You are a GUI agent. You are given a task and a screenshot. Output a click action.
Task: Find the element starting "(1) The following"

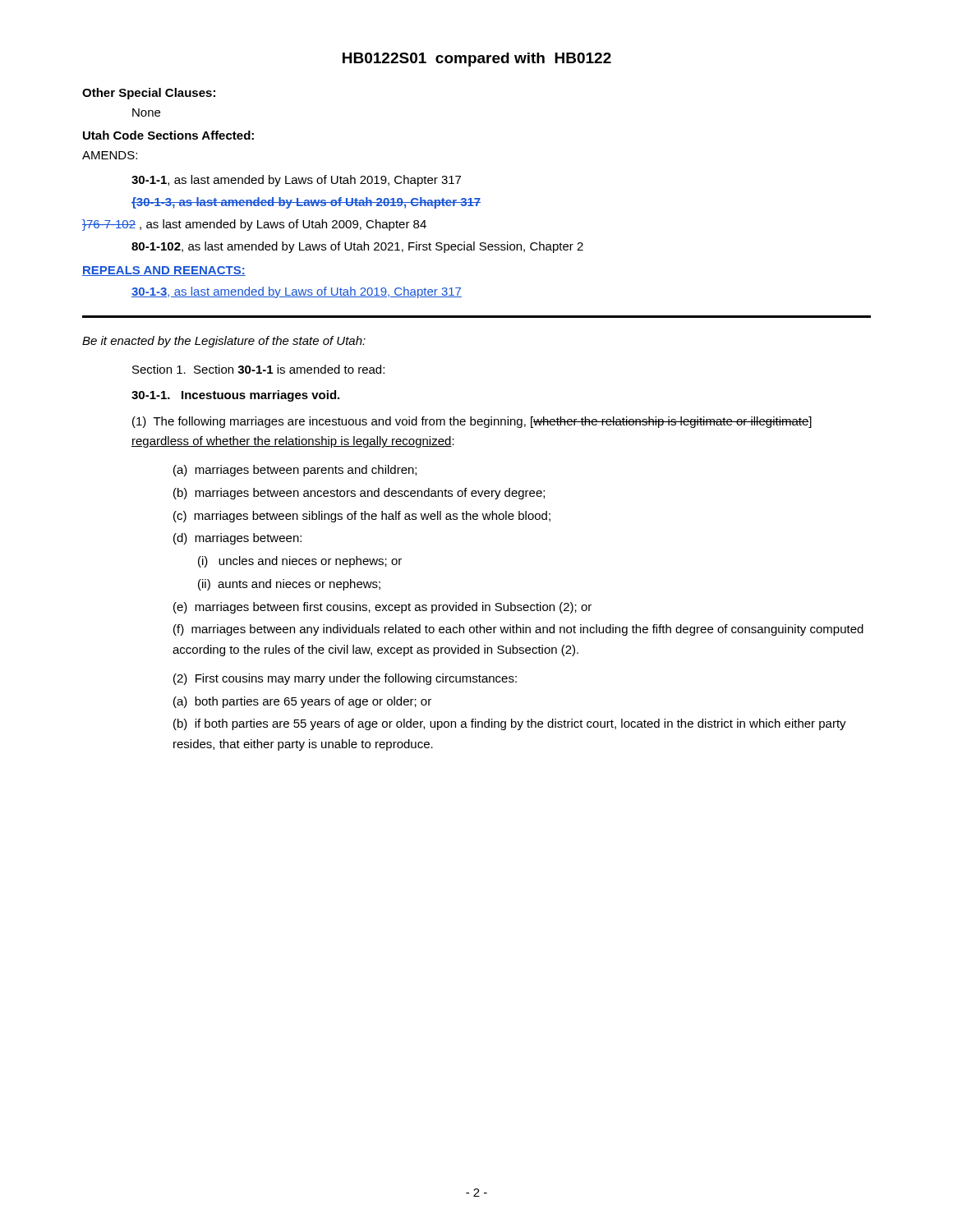[472, 431]
